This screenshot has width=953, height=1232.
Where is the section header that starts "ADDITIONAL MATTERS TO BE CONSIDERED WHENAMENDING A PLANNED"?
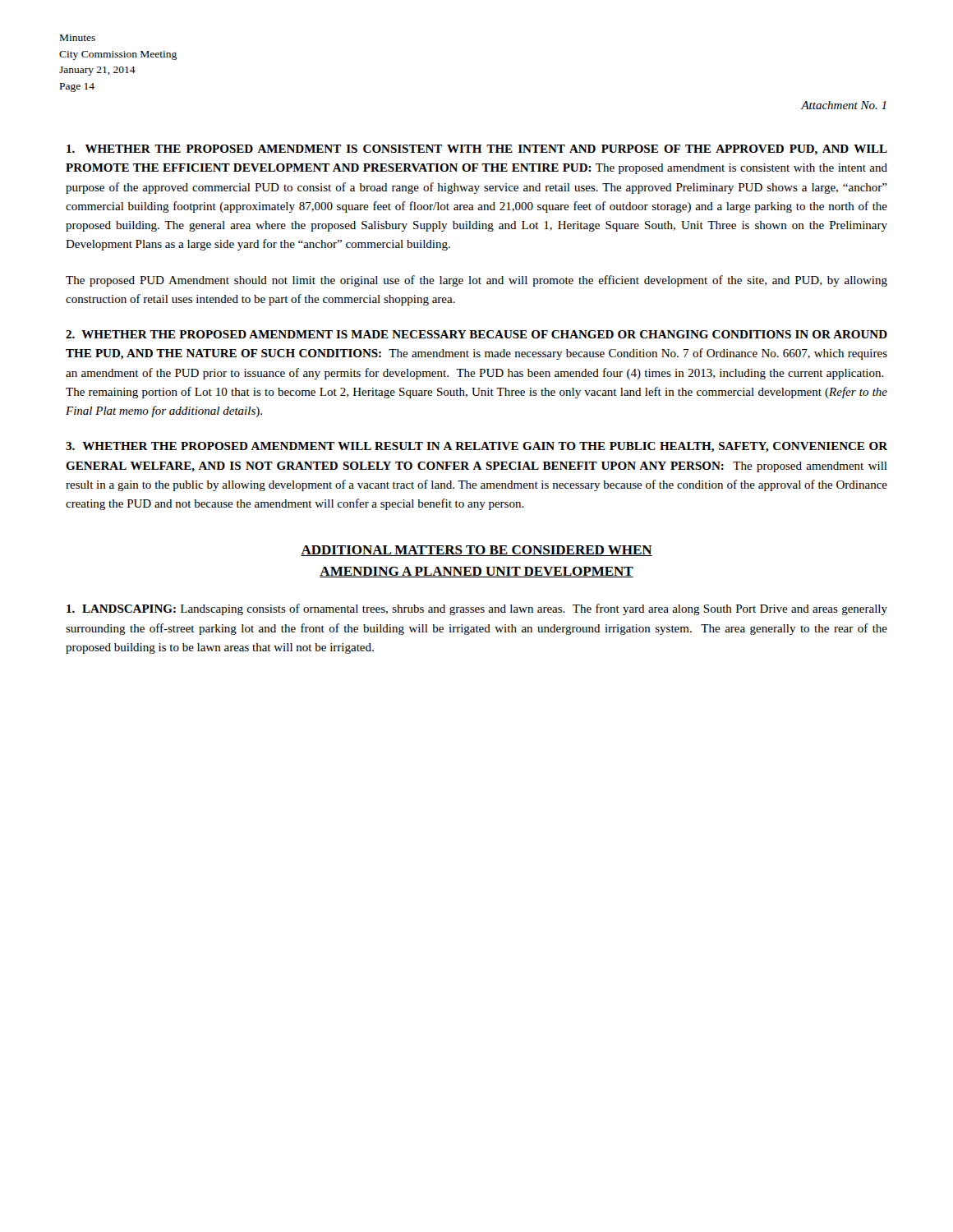tap(476, 561)
